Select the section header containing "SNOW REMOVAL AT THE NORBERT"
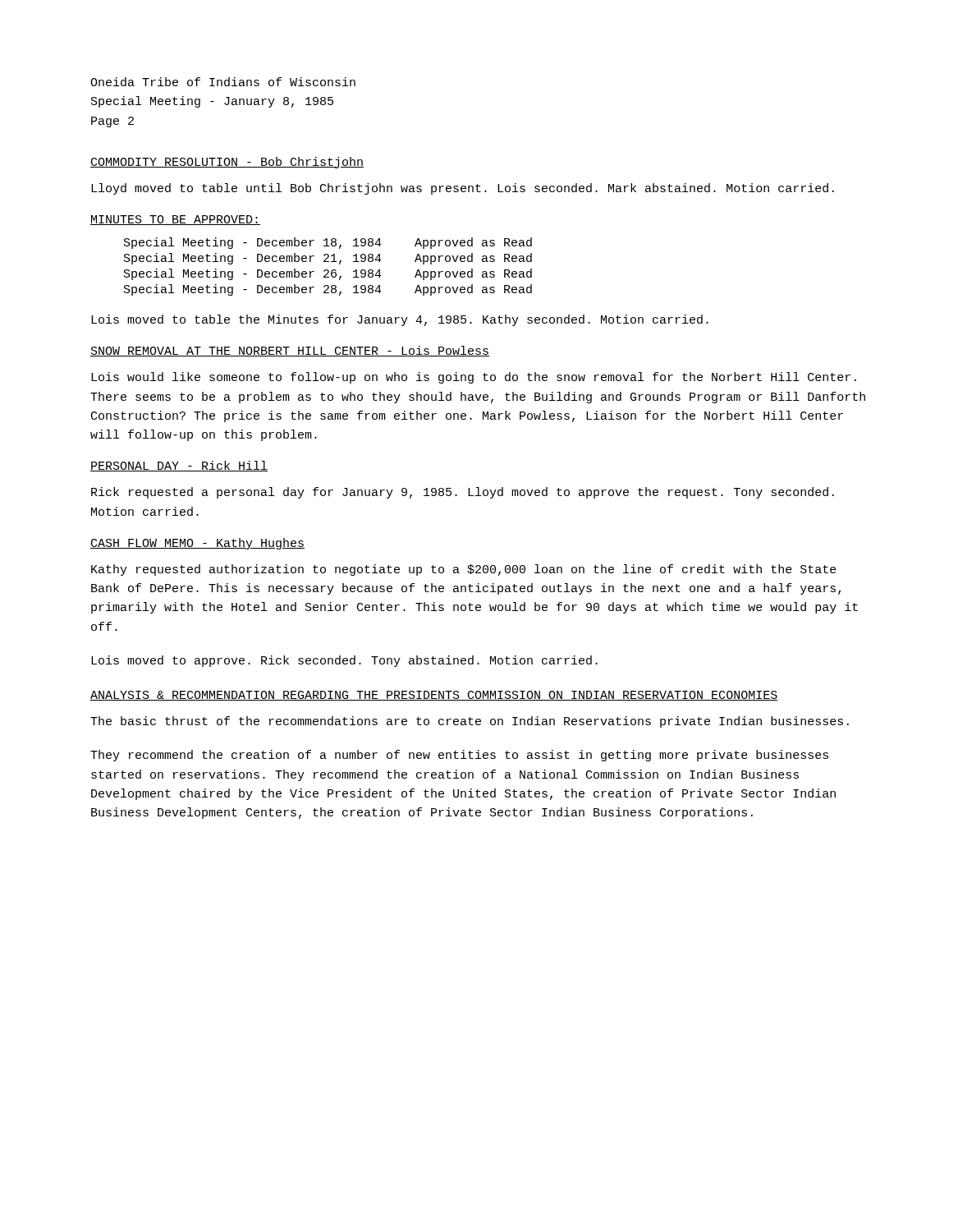Viewport: 958px width, 1232px height. 290,352
